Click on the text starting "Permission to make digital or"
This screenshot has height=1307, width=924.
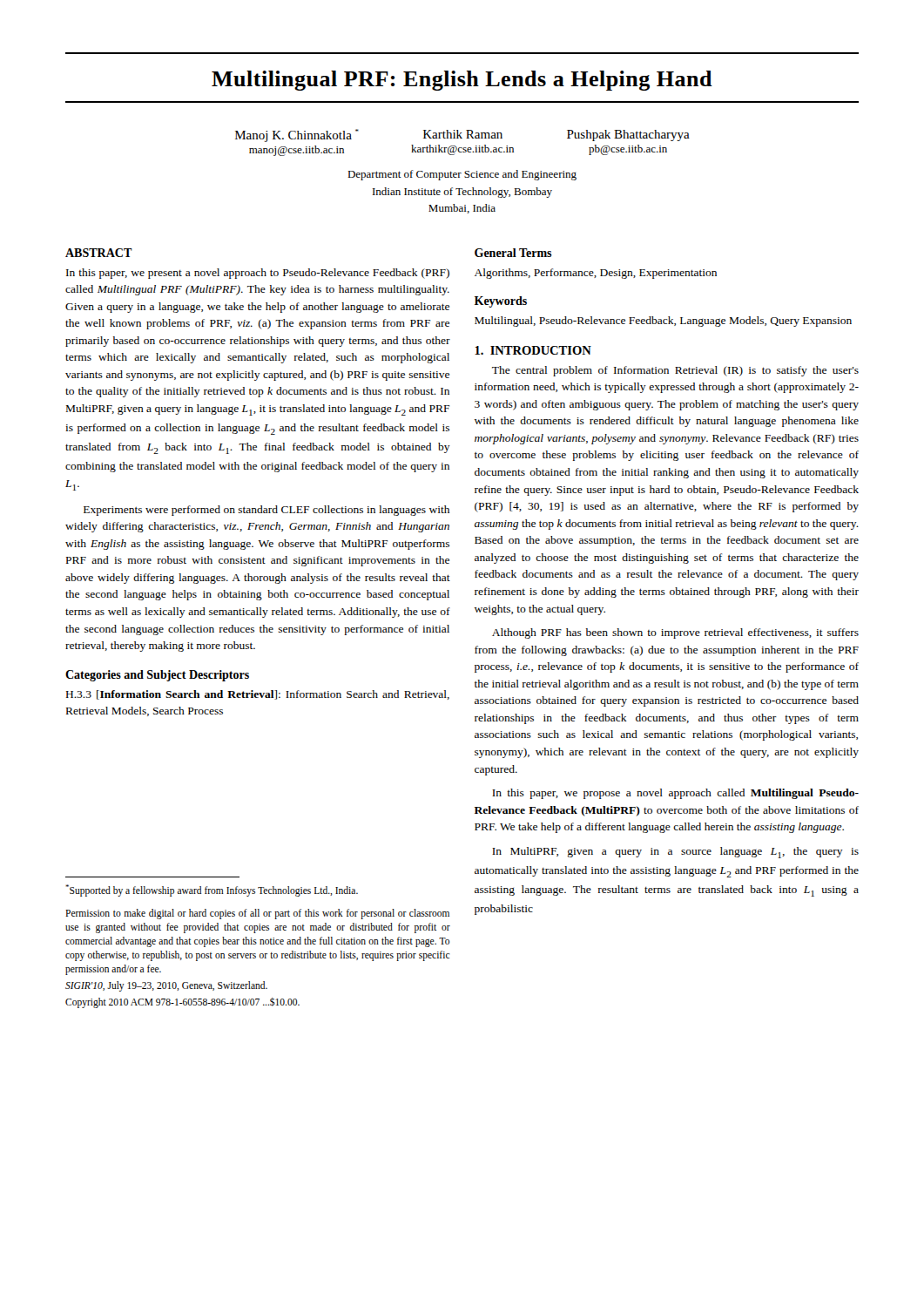point(258,958)
